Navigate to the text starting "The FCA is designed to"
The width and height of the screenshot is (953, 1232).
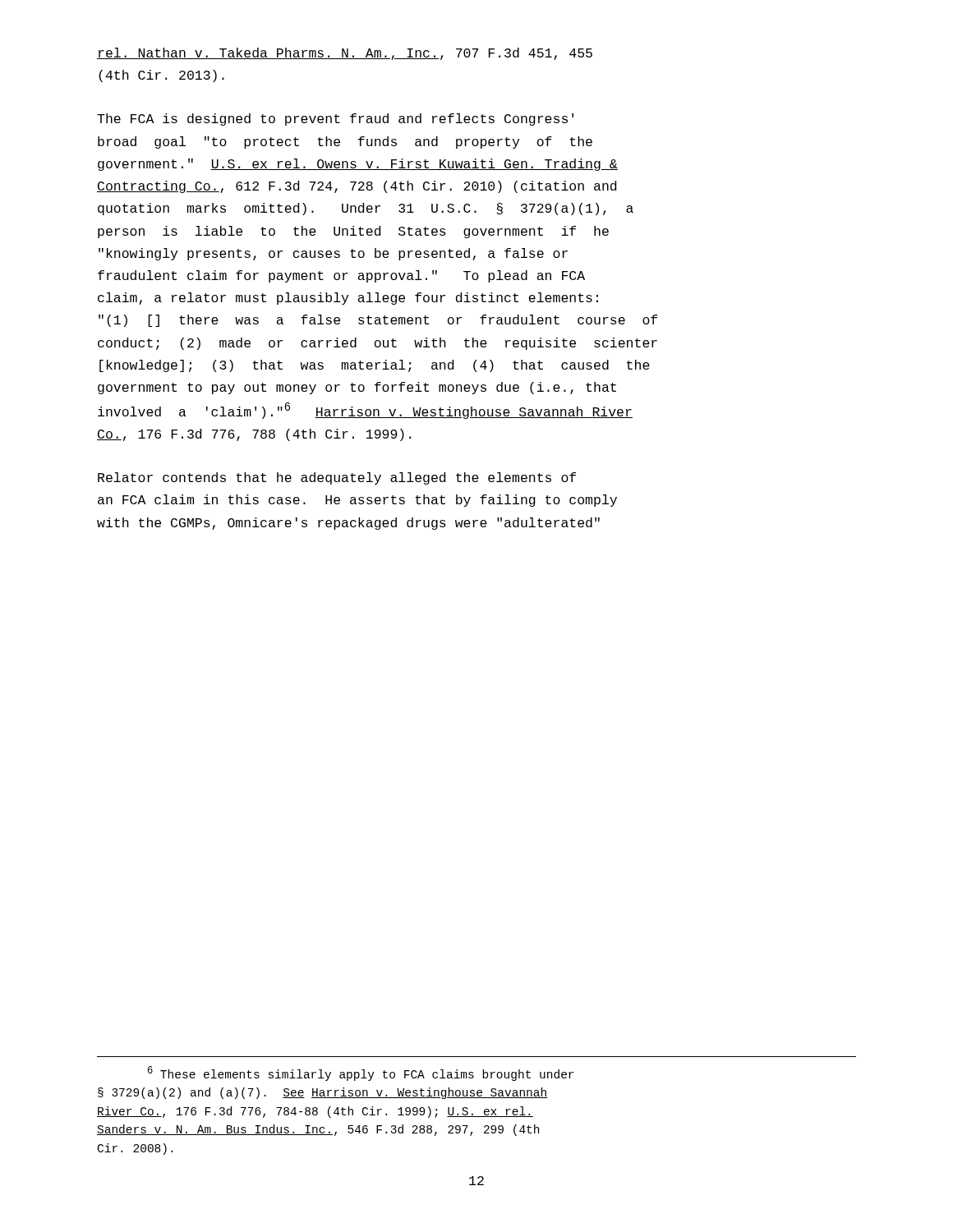pyautogui.click(x=476, y=277)
